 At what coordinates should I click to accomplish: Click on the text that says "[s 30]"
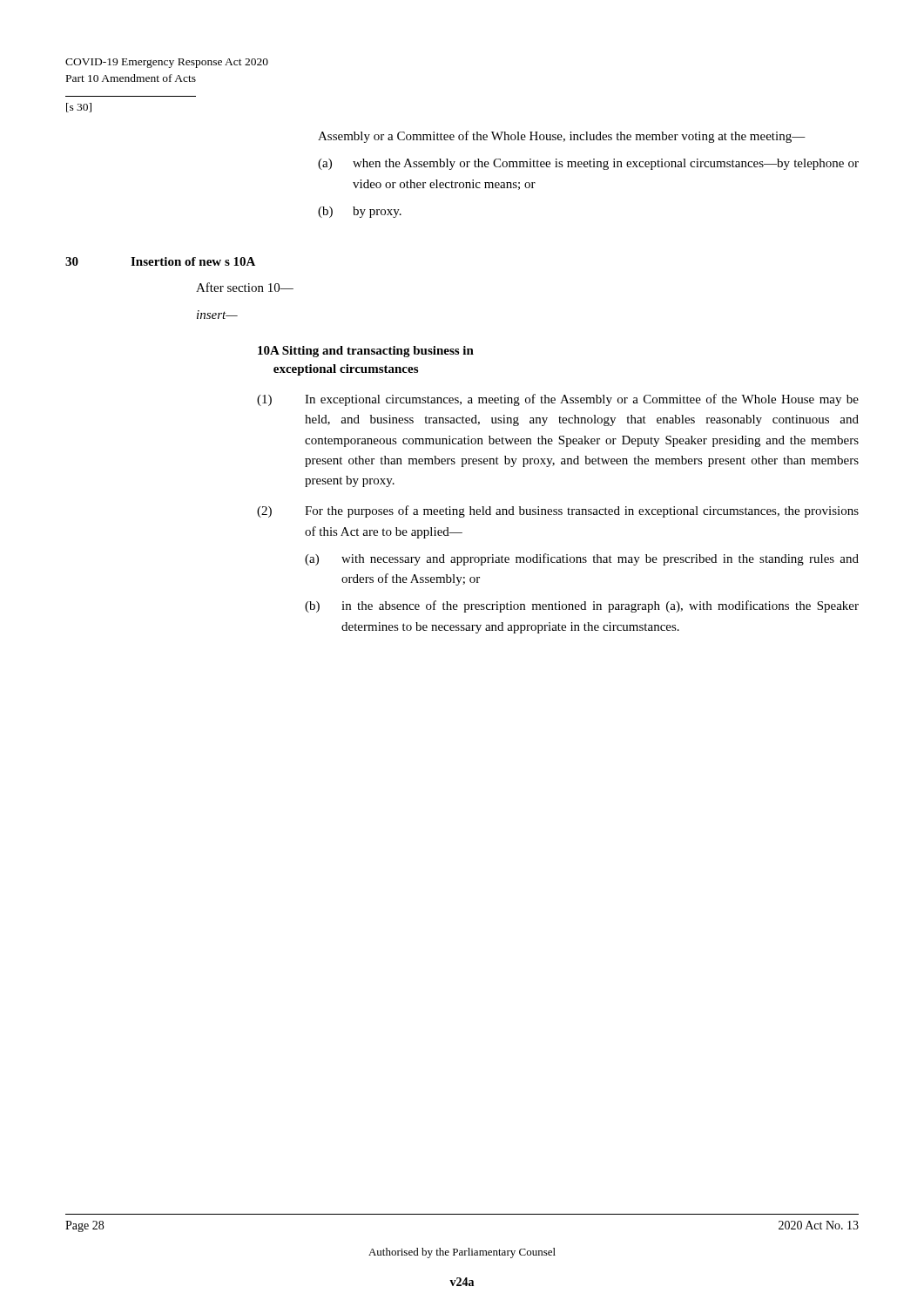[79, 107]
